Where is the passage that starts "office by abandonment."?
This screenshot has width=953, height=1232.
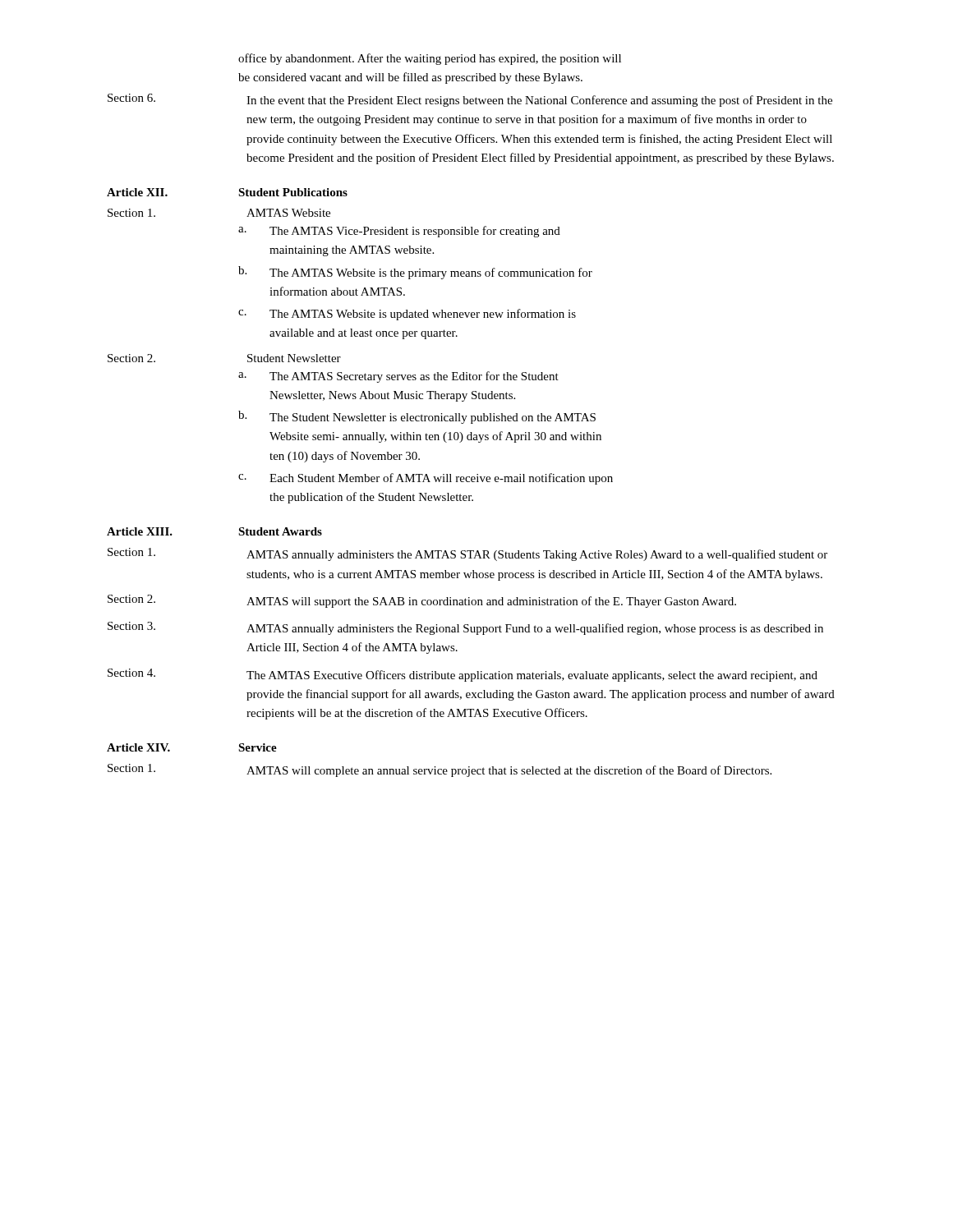pyautogui.click(x=542, y=68)
